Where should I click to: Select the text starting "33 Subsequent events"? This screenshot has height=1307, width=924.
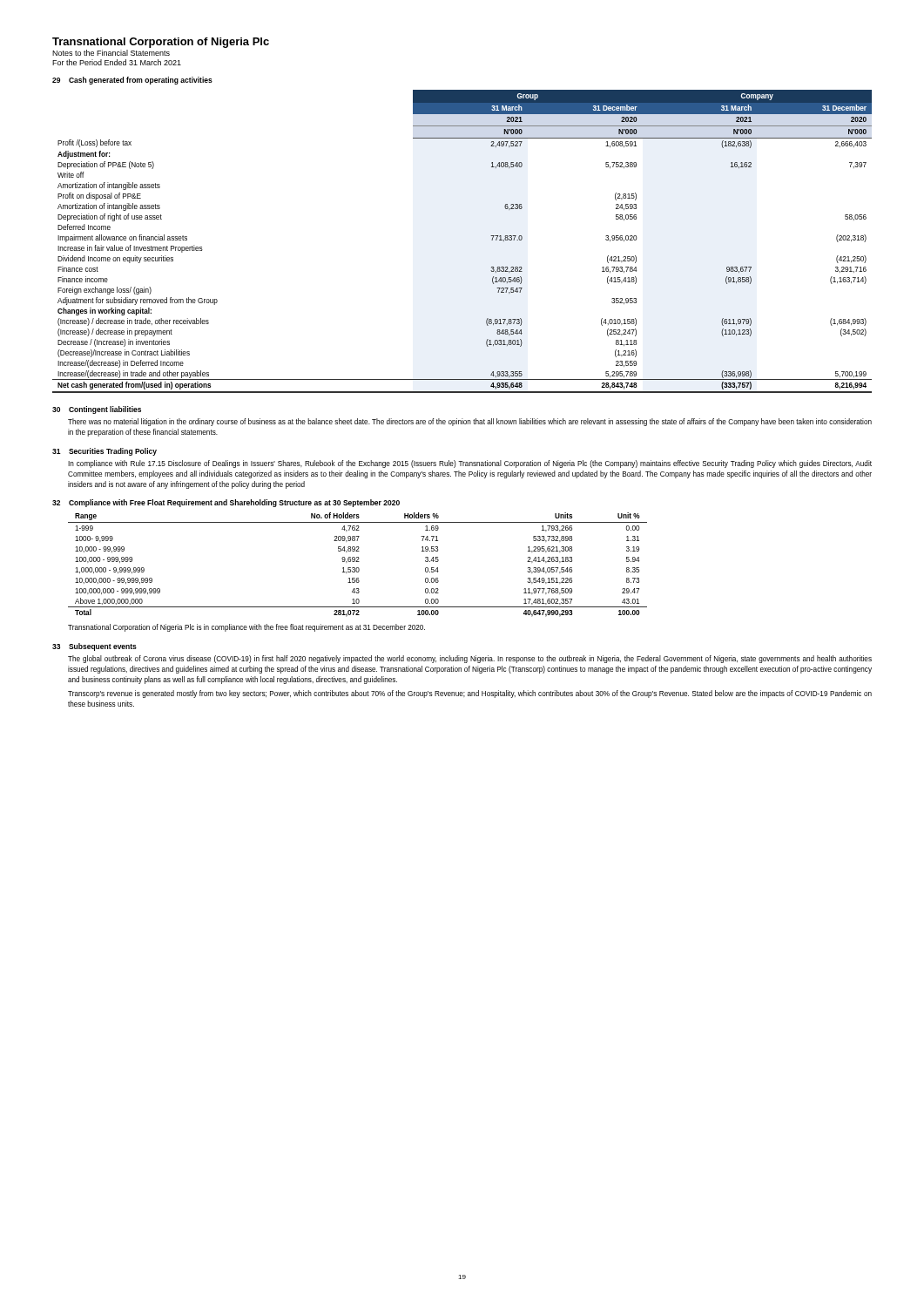pos(94,647)
